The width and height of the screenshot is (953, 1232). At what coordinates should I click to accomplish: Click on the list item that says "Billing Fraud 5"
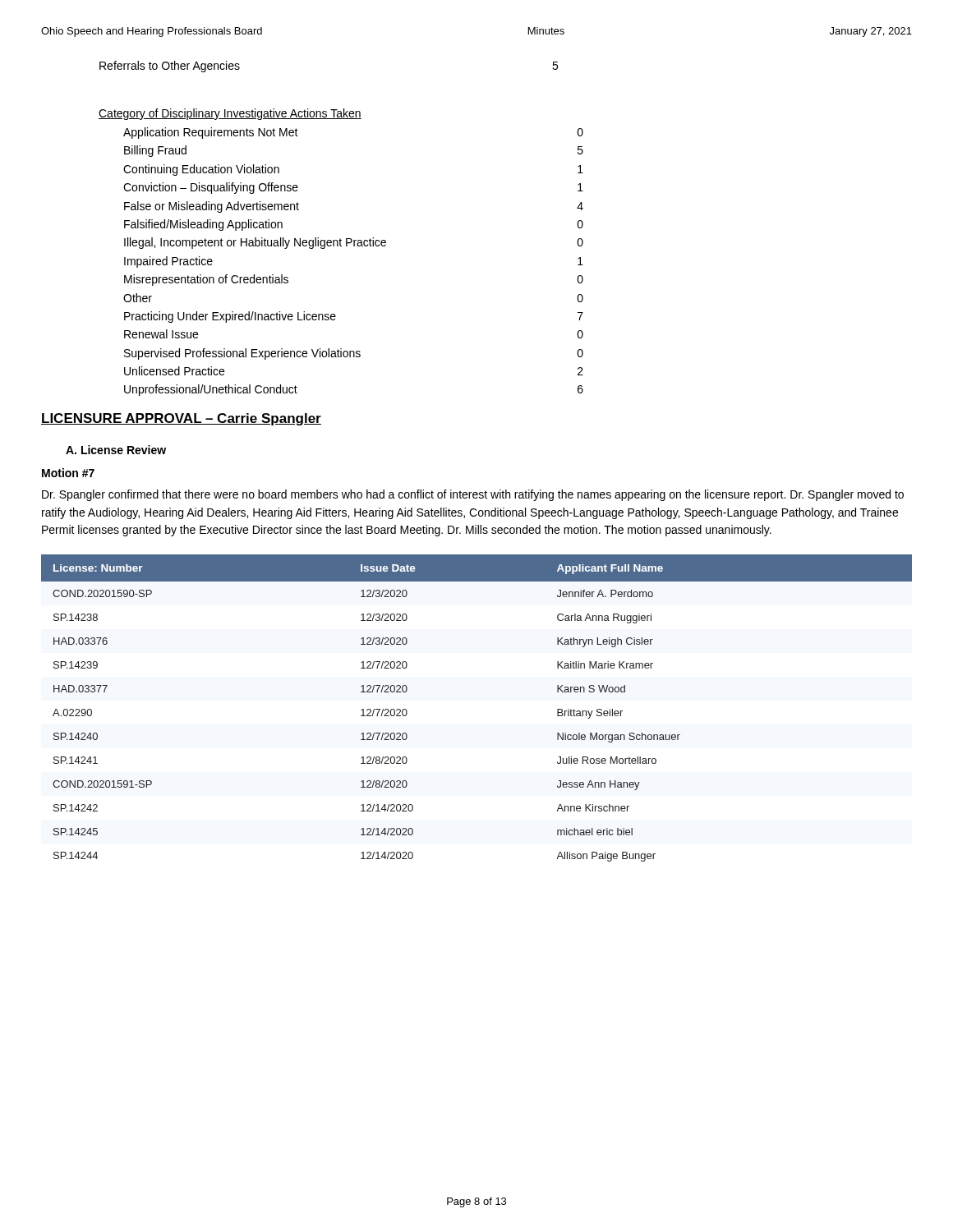(149, 151)
